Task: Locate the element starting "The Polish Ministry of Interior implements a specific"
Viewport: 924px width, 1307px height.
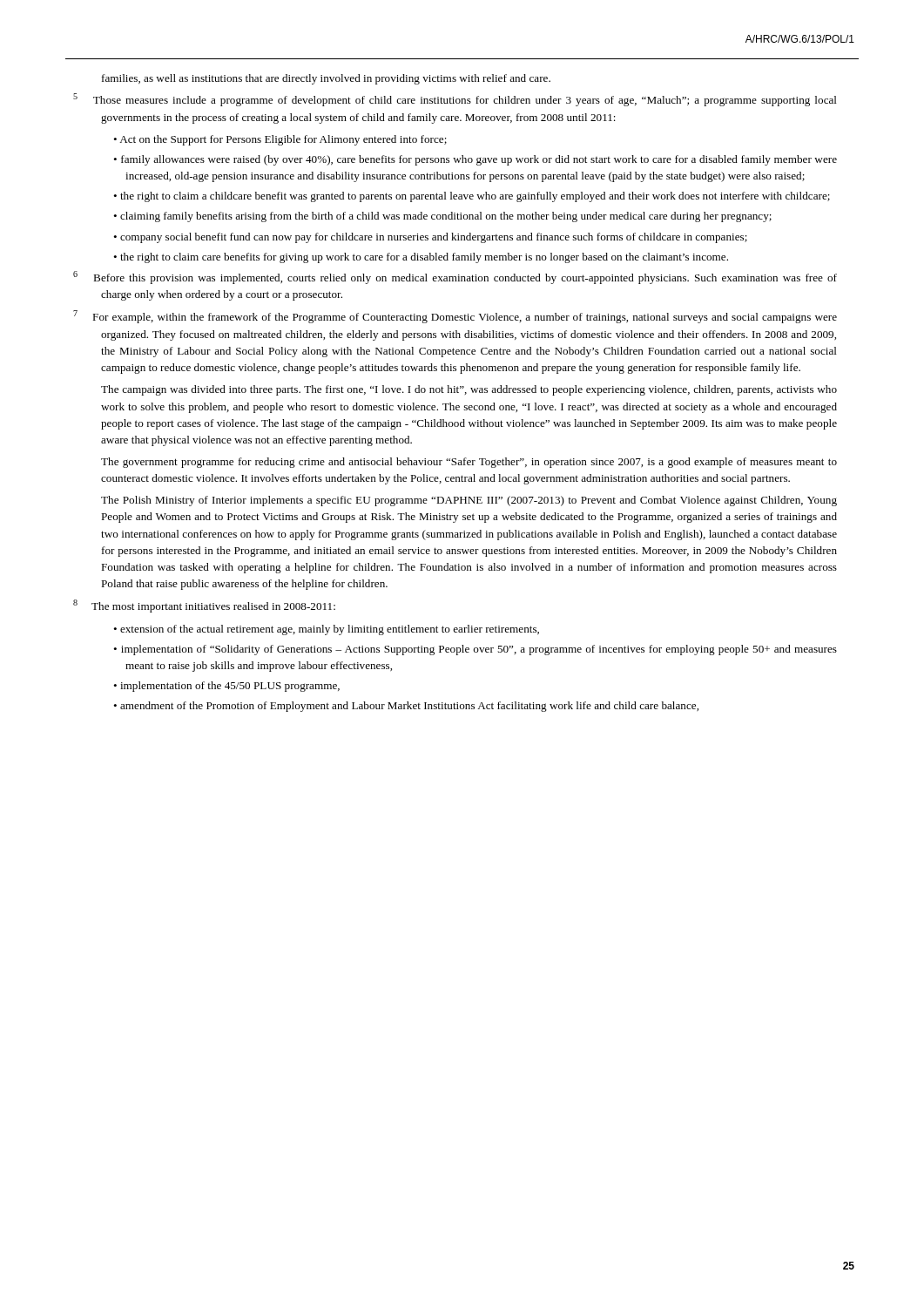Action: pyautogui.click(x=469, y=542)
